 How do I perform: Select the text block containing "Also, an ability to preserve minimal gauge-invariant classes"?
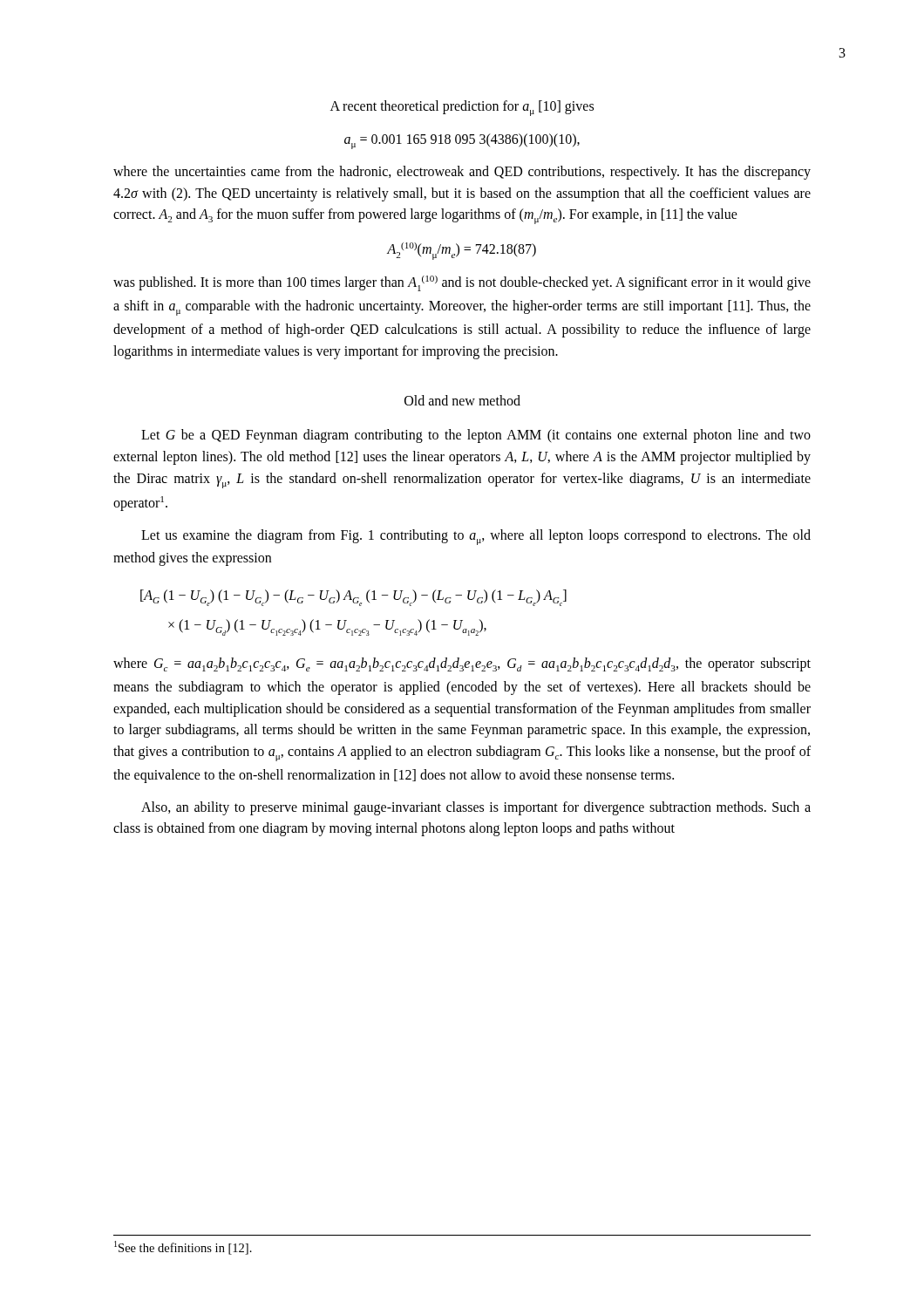(x=462, y=817)
